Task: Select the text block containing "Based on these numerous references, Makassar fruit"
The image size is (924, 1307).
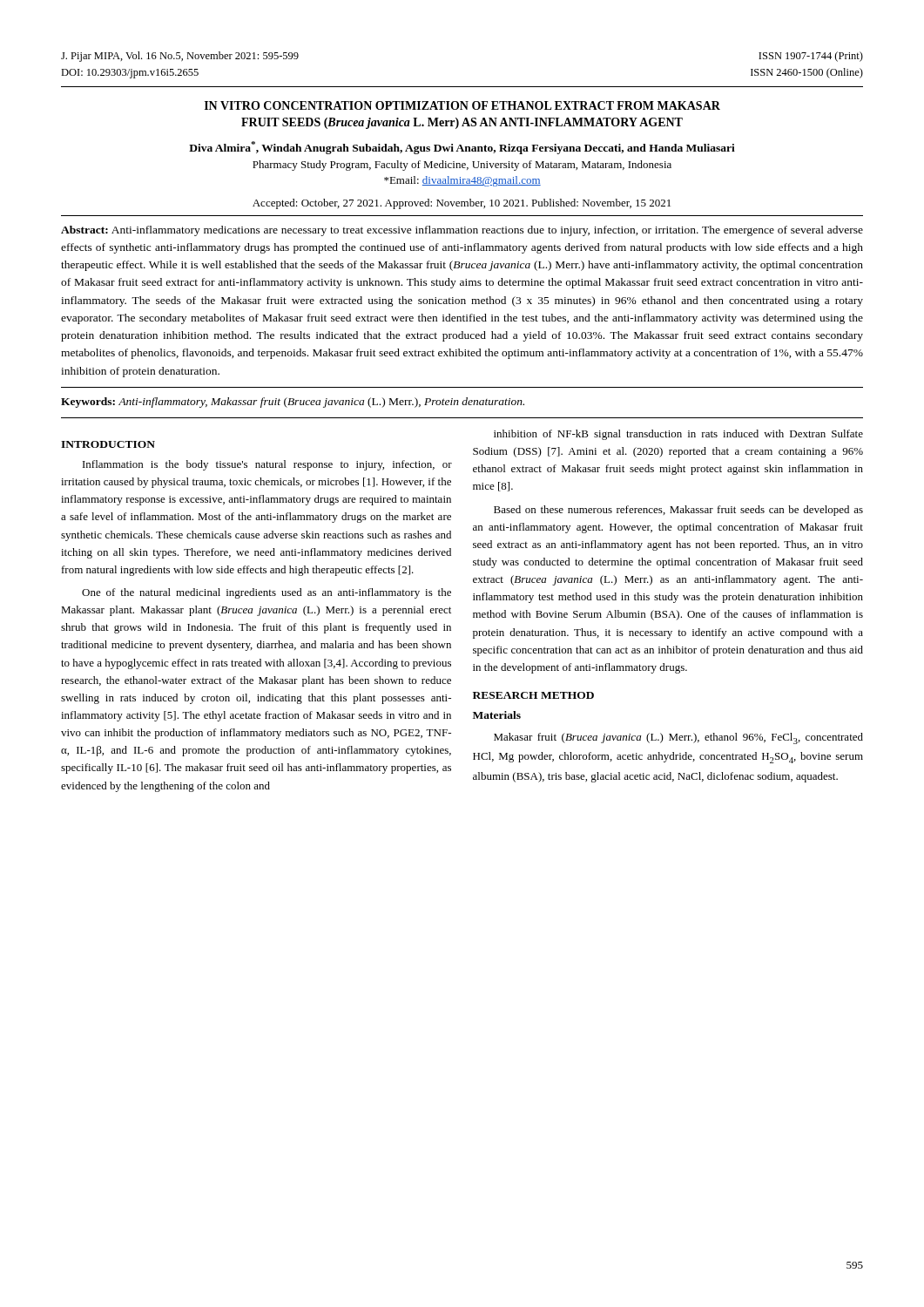Action: click(x=668, y=588)
